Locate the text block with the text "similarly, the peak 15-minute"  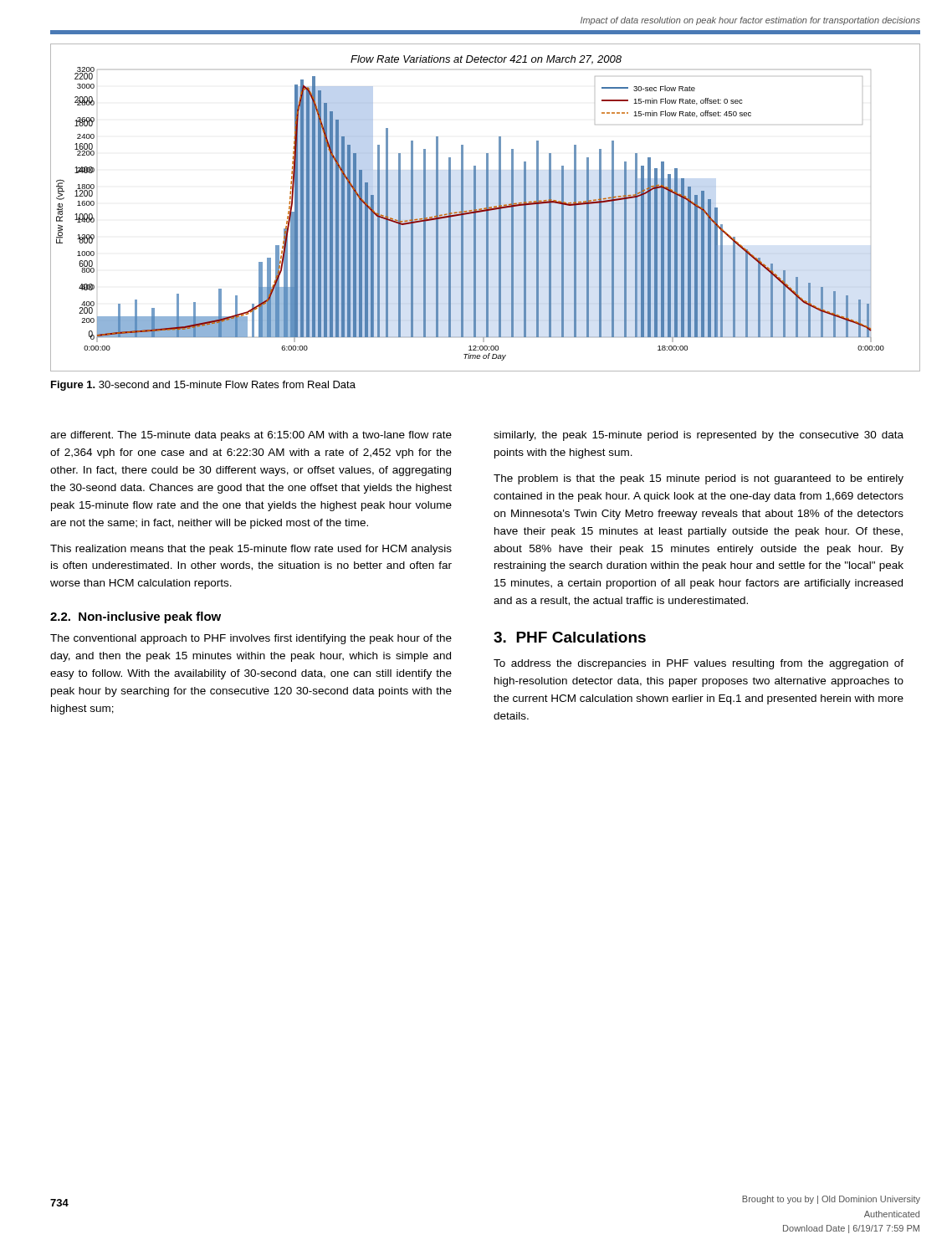tap(699, 443)
